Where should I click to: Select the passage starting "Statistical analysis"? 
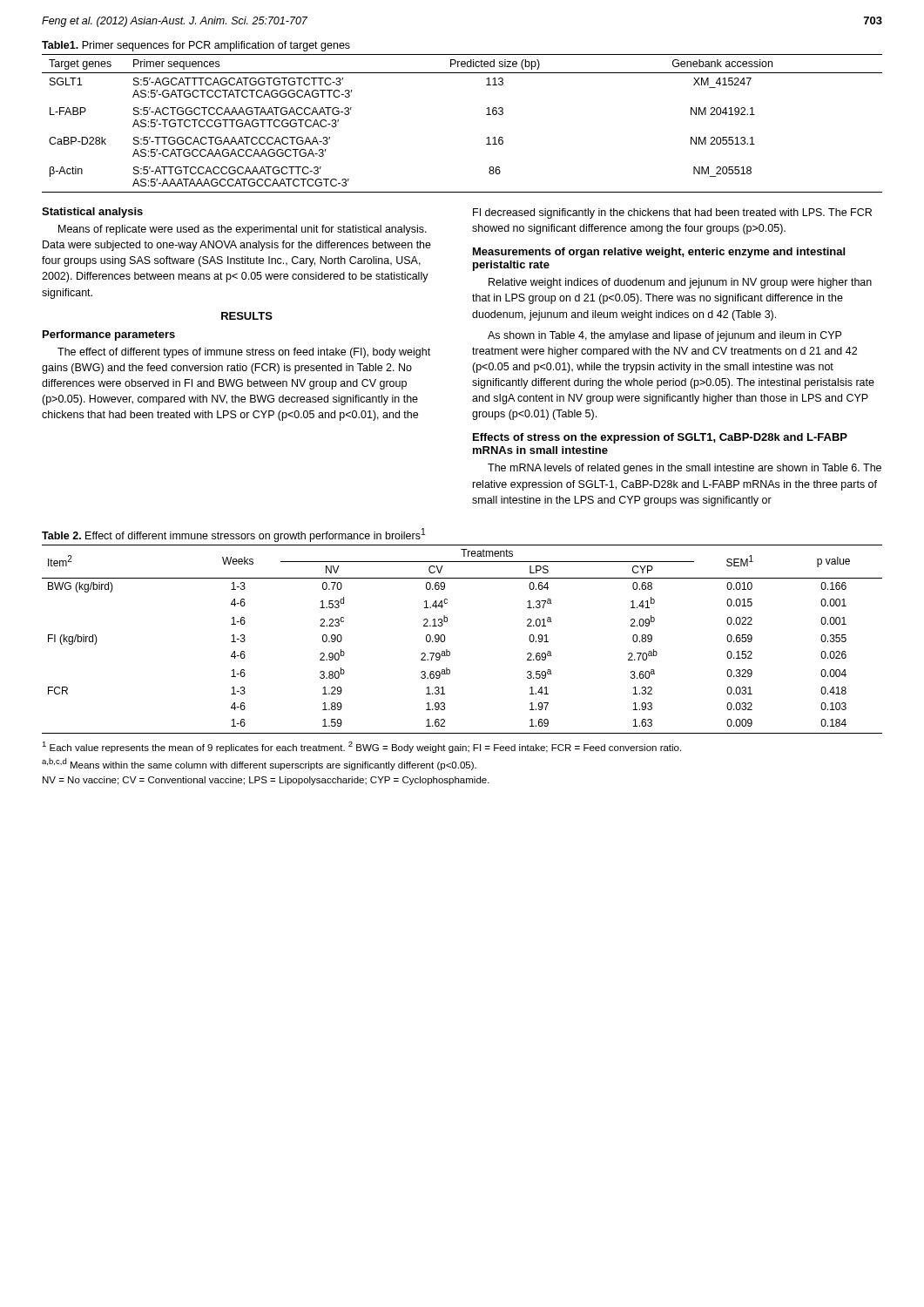92,211
